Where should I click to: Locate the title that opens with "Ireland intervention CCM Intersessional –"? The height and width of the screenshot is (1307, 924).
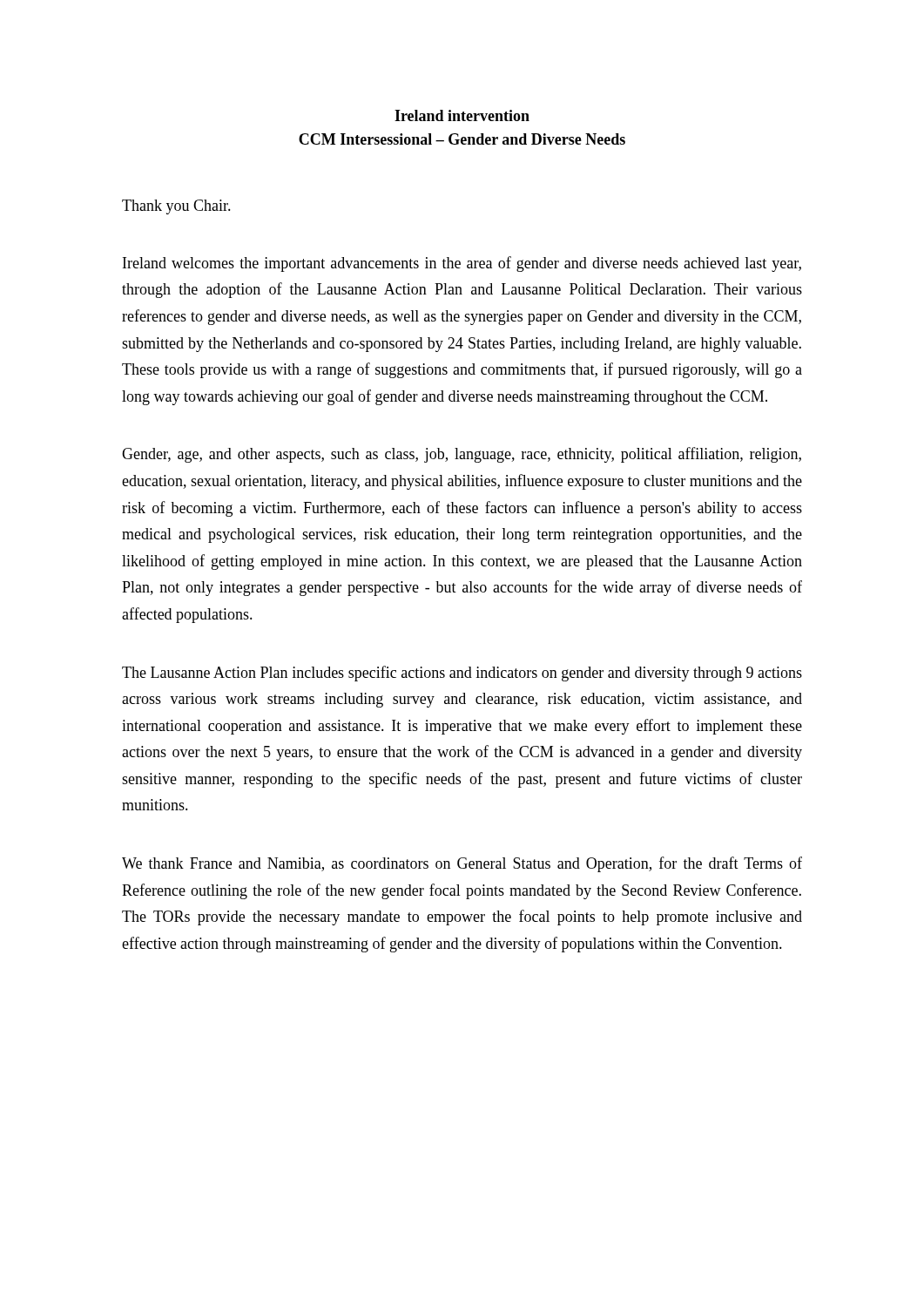(x=462, y=128)
